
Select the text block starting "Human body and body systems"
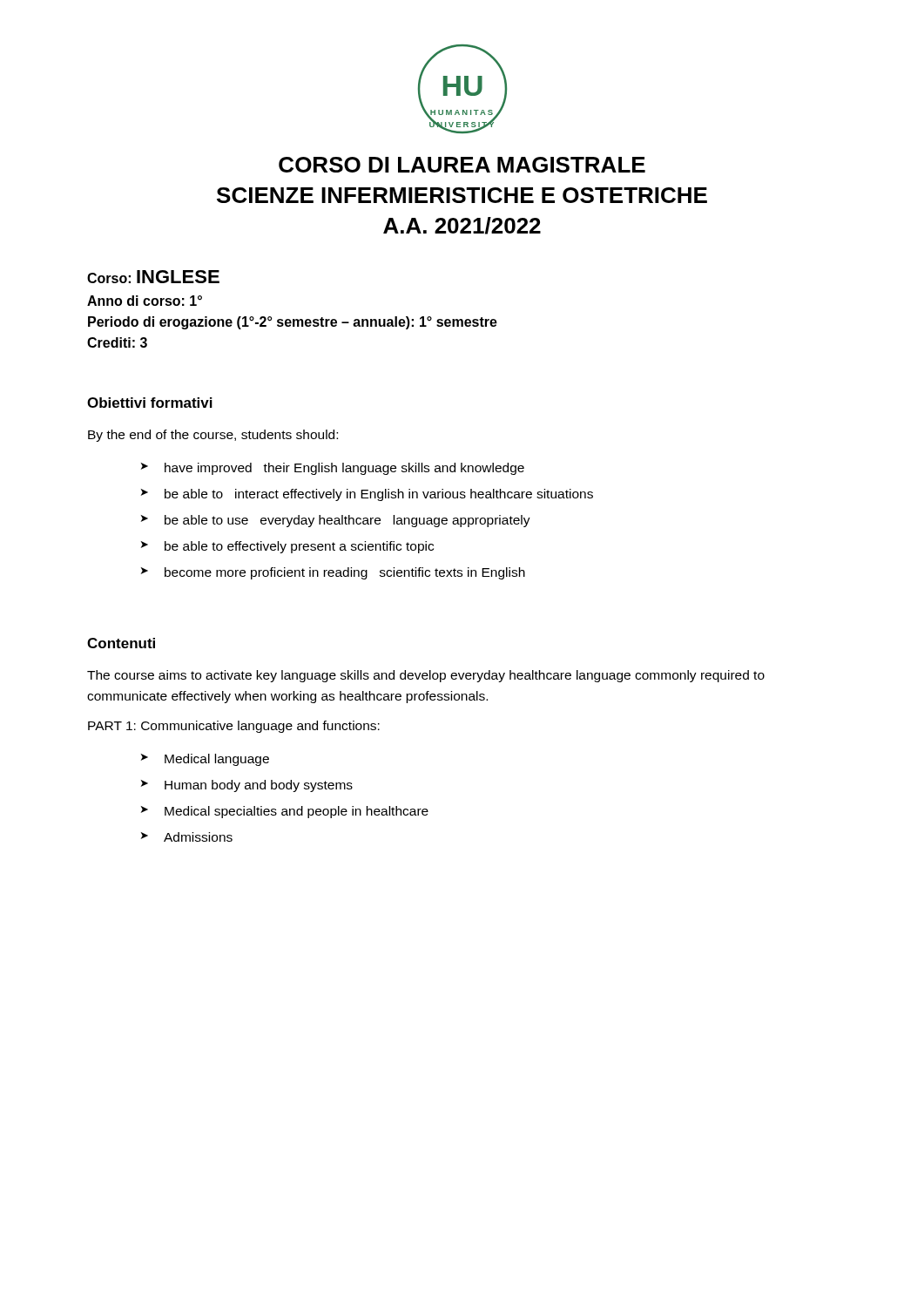pyautogui.click(x=258, y=785)
